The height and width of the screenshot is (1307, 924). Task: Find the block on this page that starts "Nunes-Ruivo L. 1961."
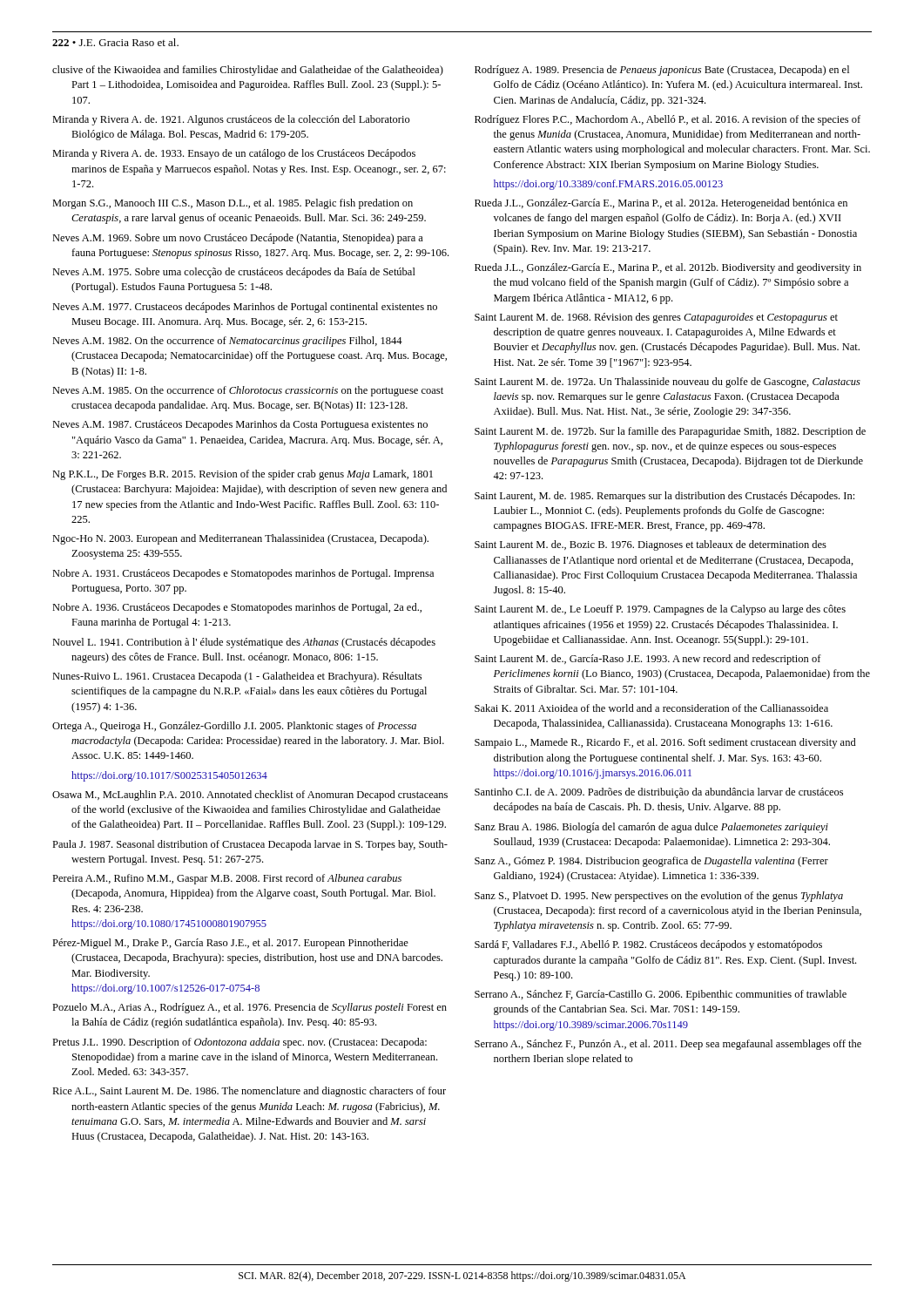(251, 692)
